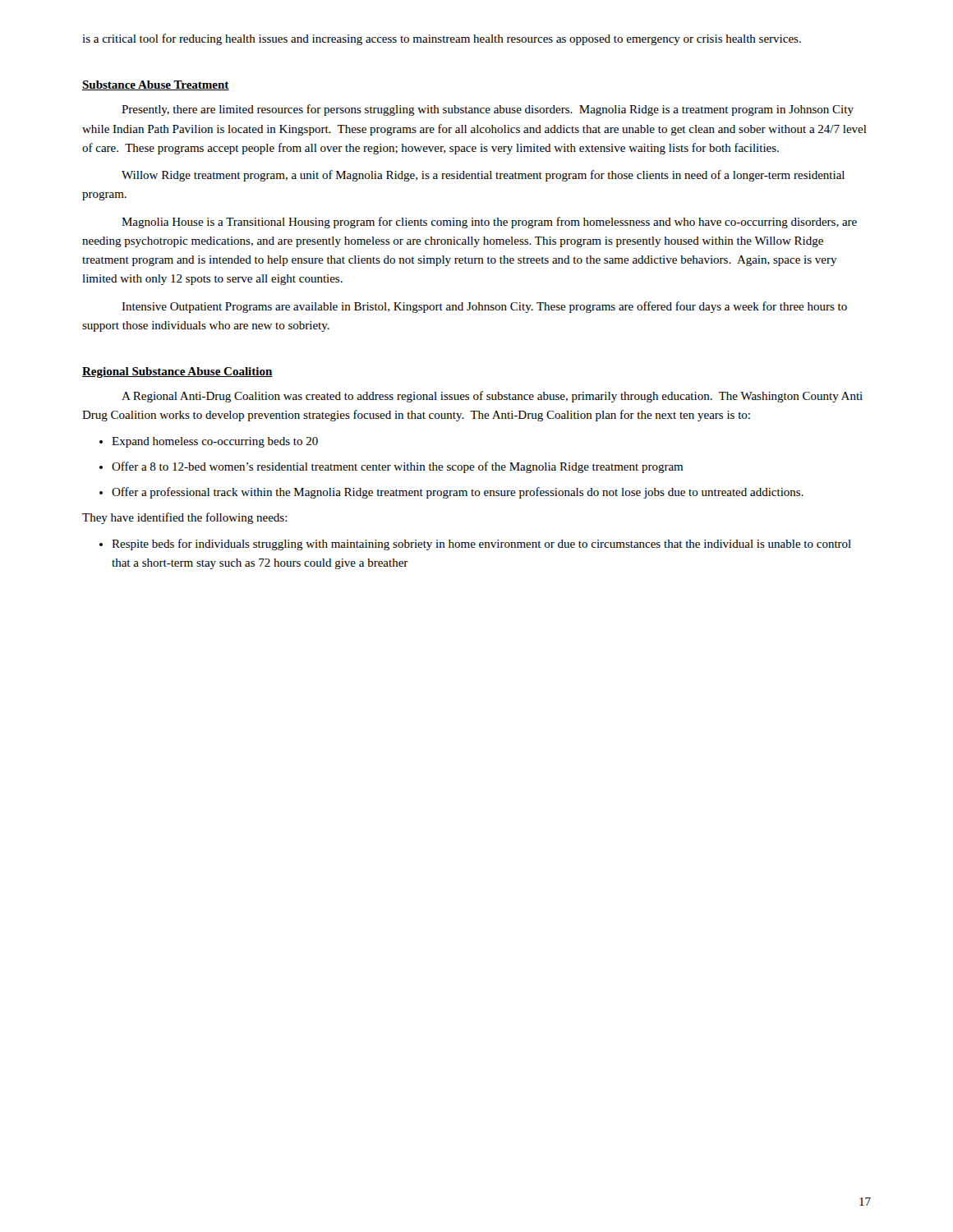The image size is (953, 1232).
Task: Find the passage starting "is a critical tool for reducing health"
Action: (x=476, y=39)
